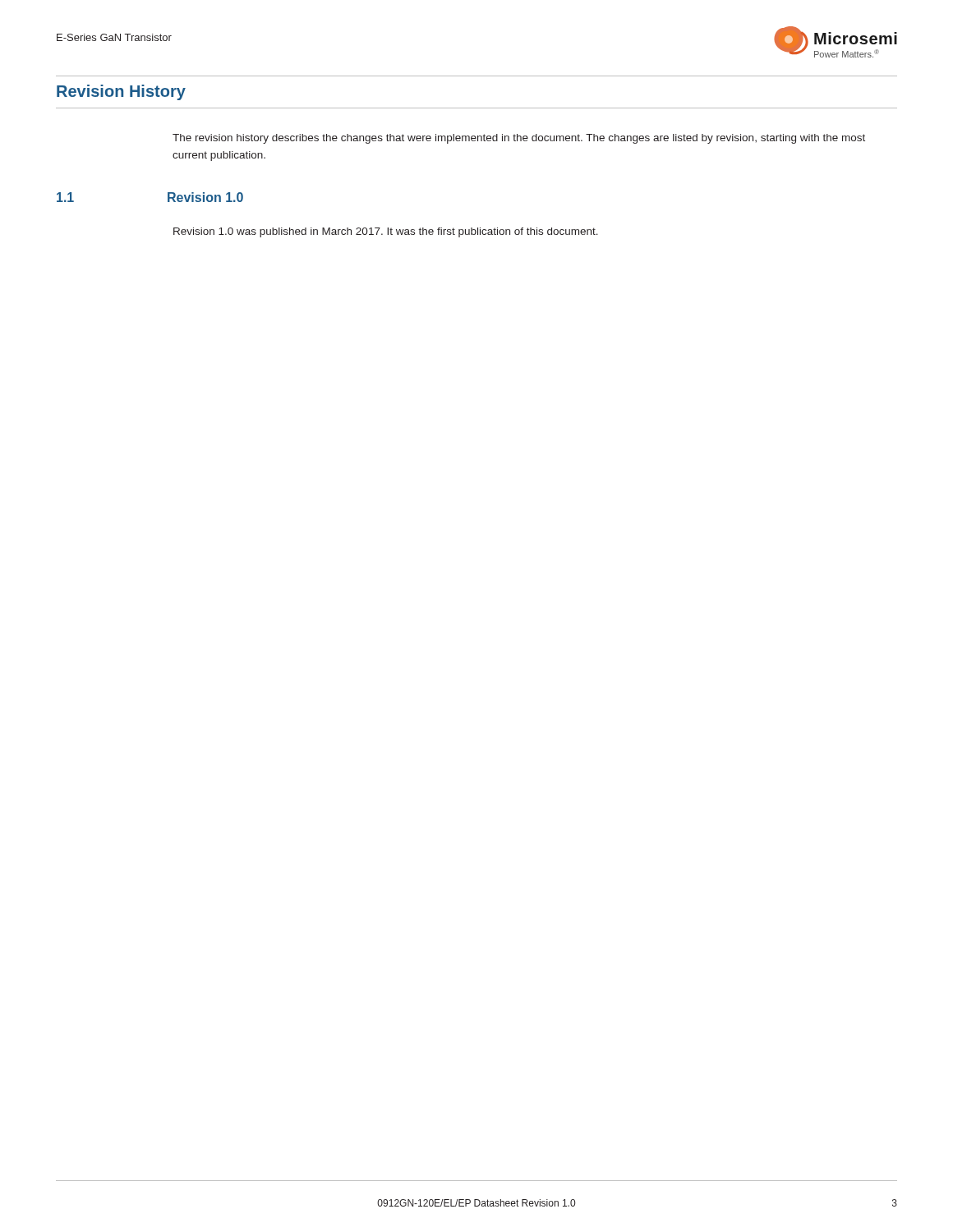This screenshot has width=953, height=1232.
Task: Click the title
Action: tap(121, 91)
